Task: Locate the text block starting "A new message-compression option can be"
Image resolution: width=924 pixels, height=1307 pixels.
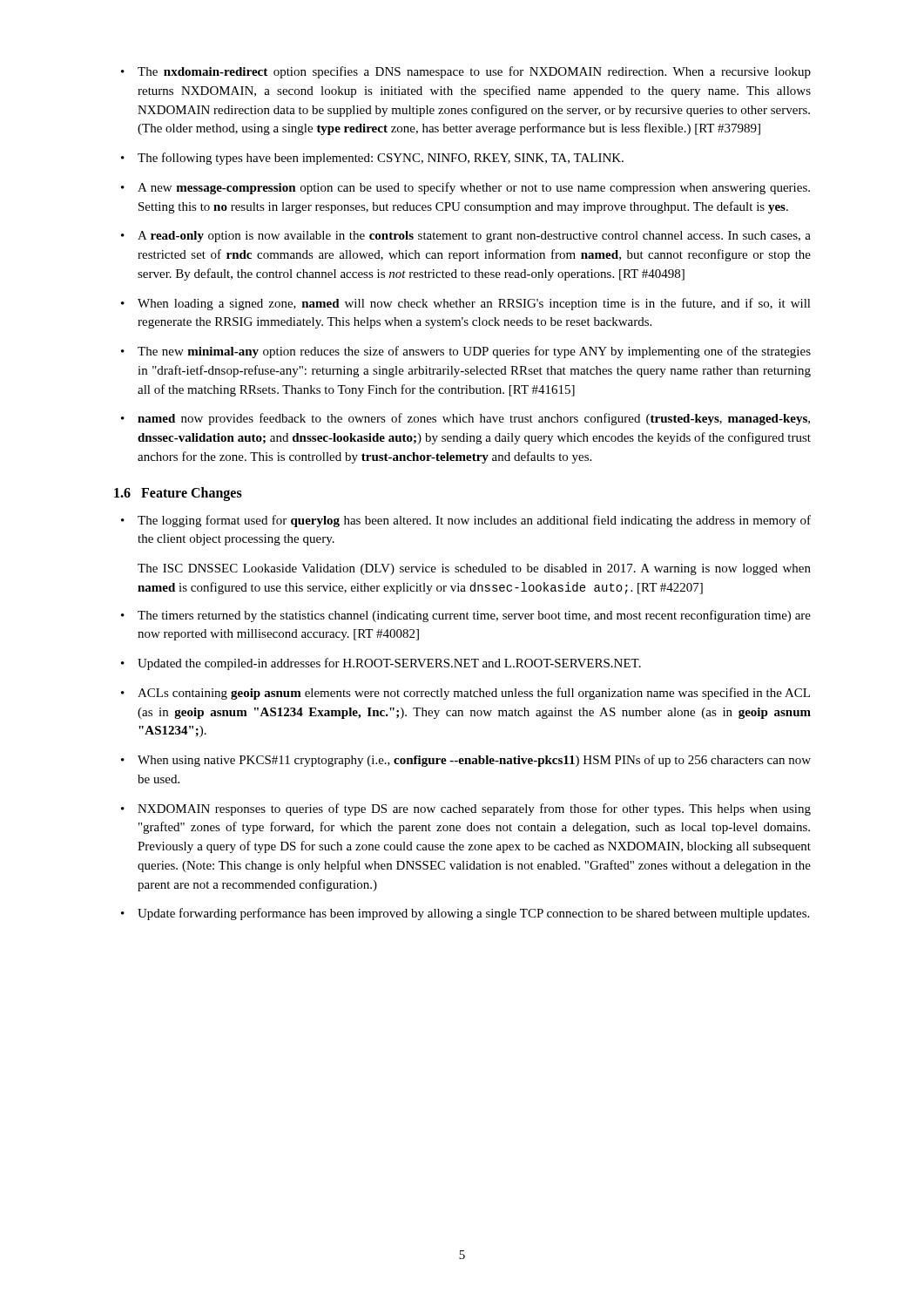Action: [474, 197]
